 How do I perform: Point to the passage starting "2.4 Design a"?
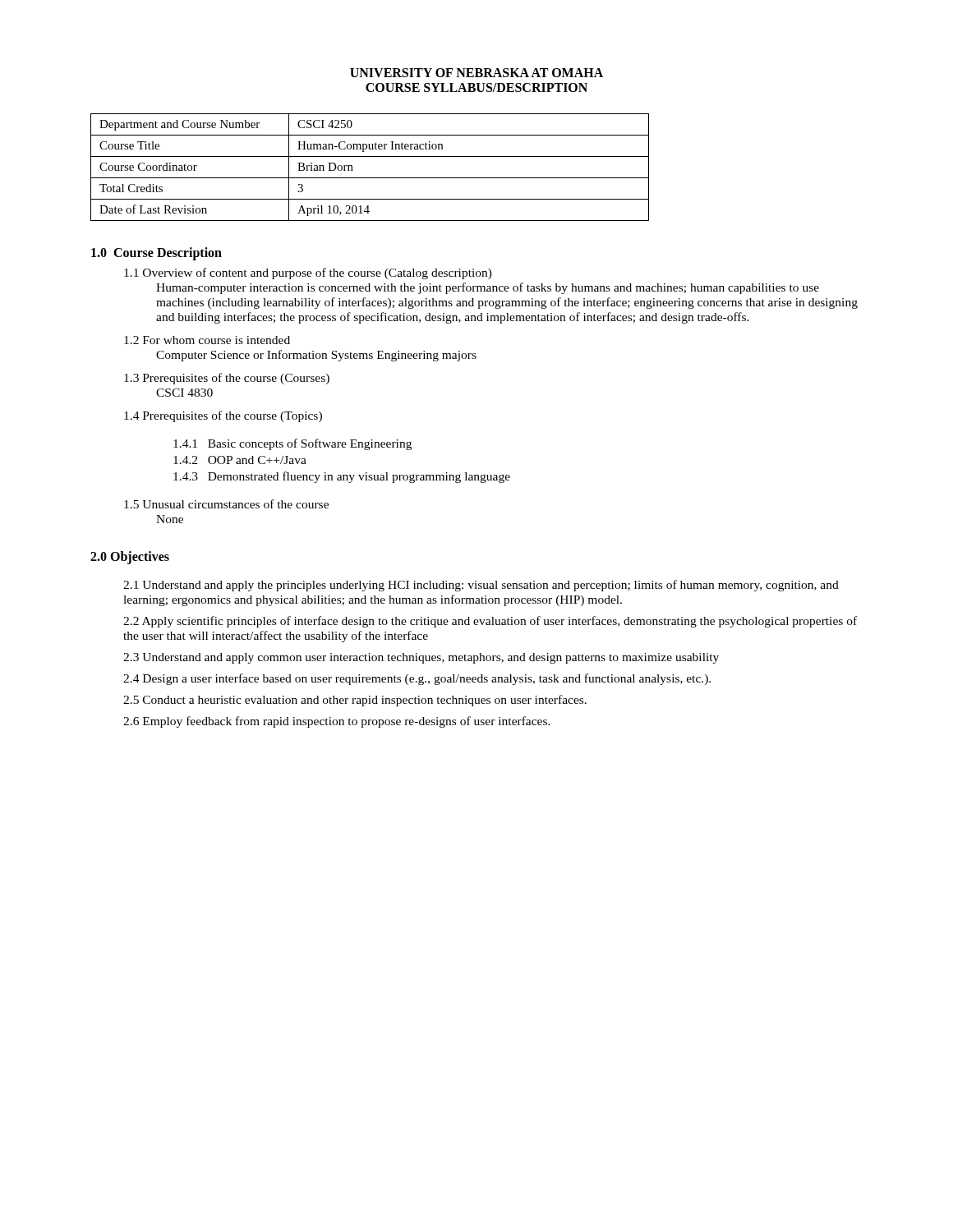click(x=417, y=678)
